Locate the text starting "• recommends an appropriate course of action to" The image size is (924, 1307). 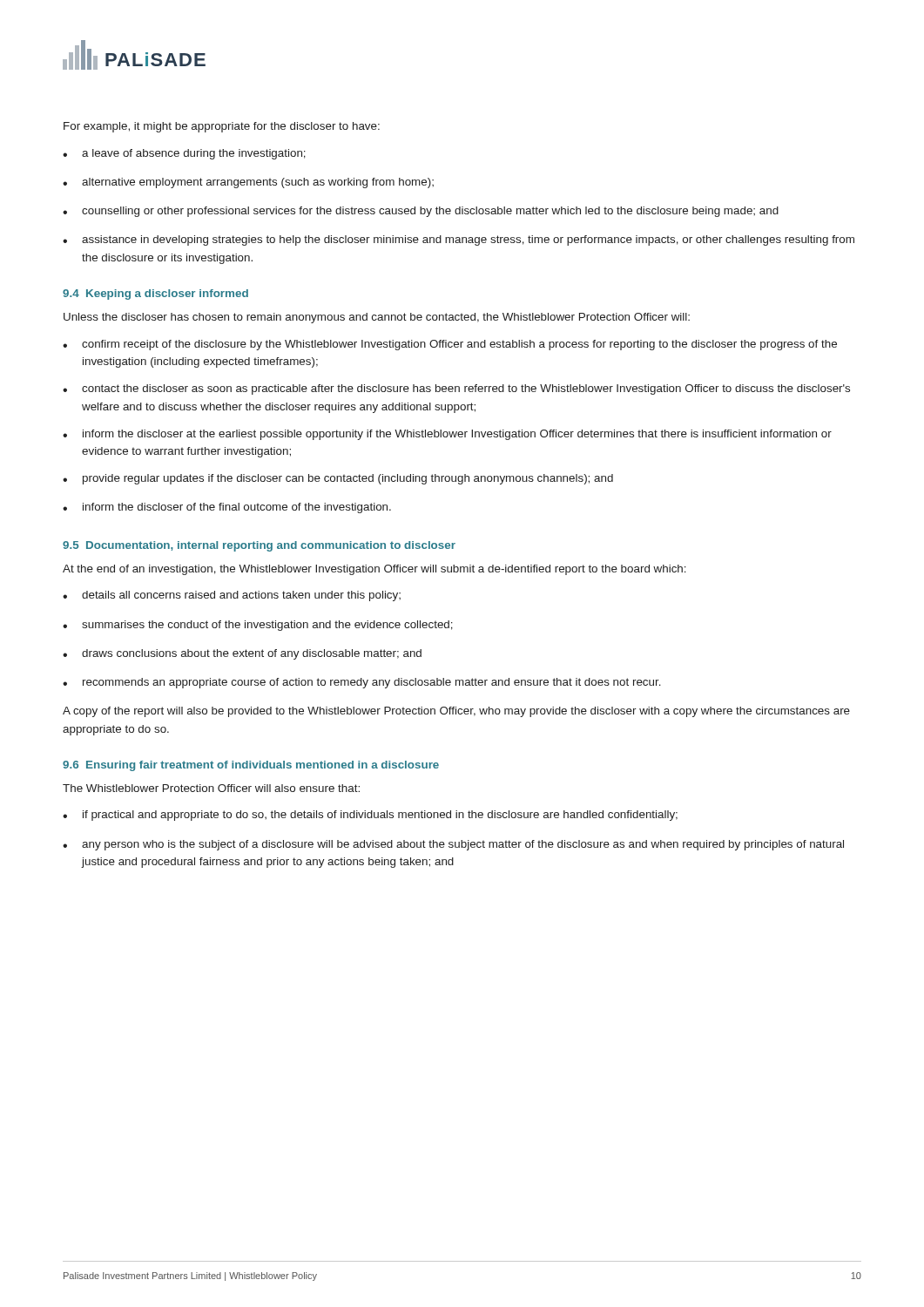462,684
